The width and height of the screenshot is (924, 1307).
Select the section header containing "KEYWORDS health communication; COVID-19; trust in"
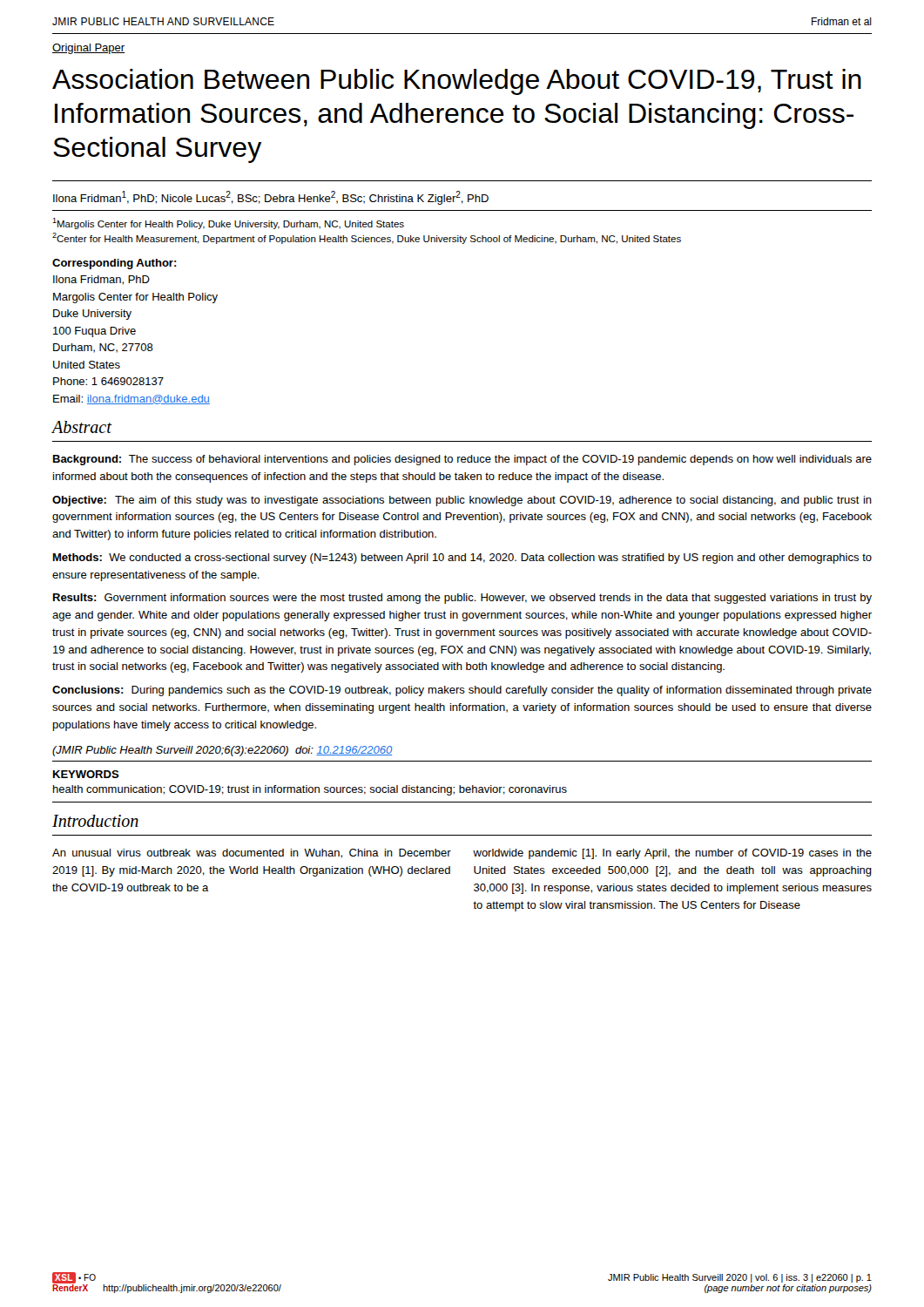pos(462,782)
